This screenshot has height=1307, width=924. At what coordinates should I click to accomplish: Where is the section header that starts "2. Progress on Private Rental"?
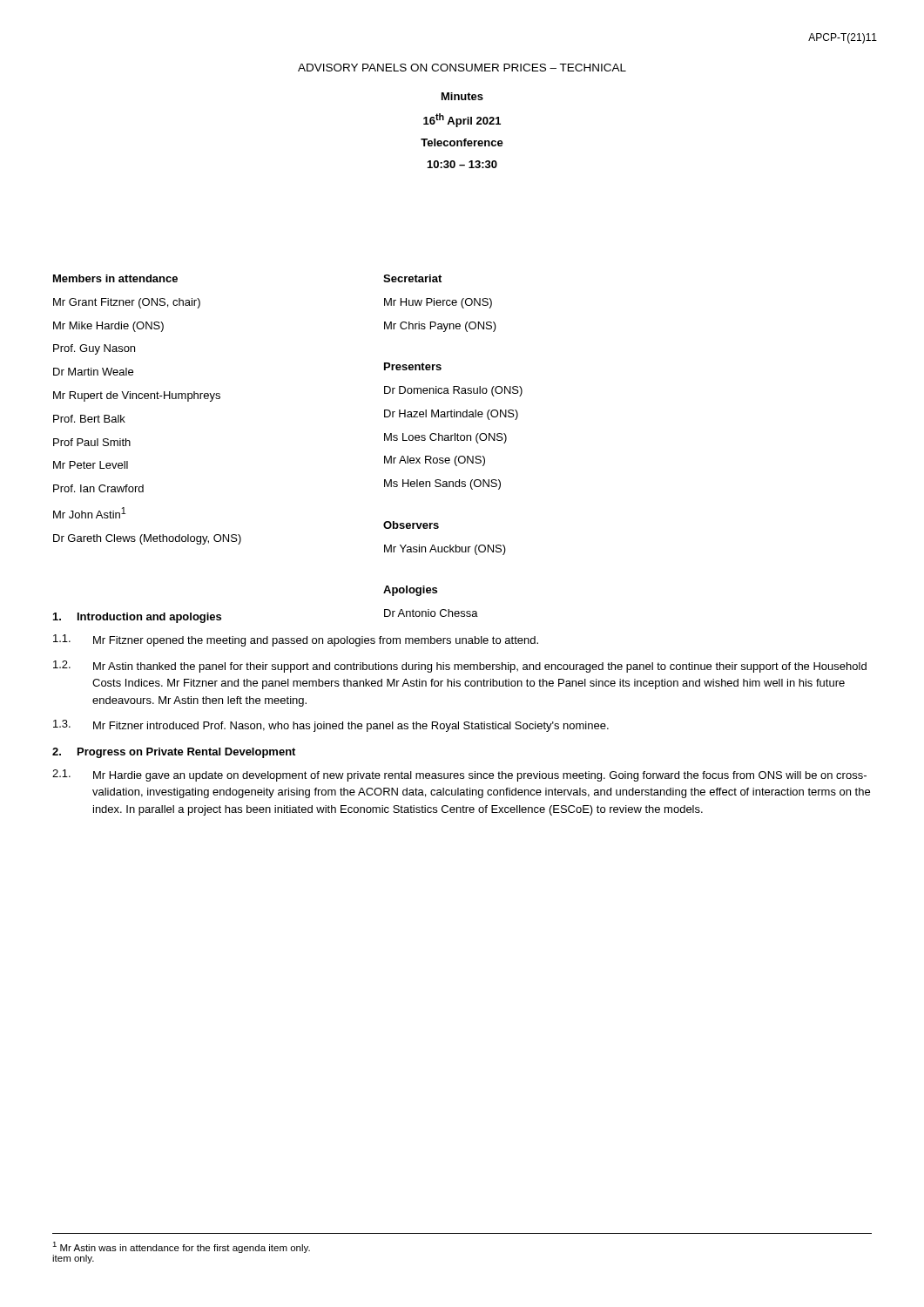pos(174,753)
